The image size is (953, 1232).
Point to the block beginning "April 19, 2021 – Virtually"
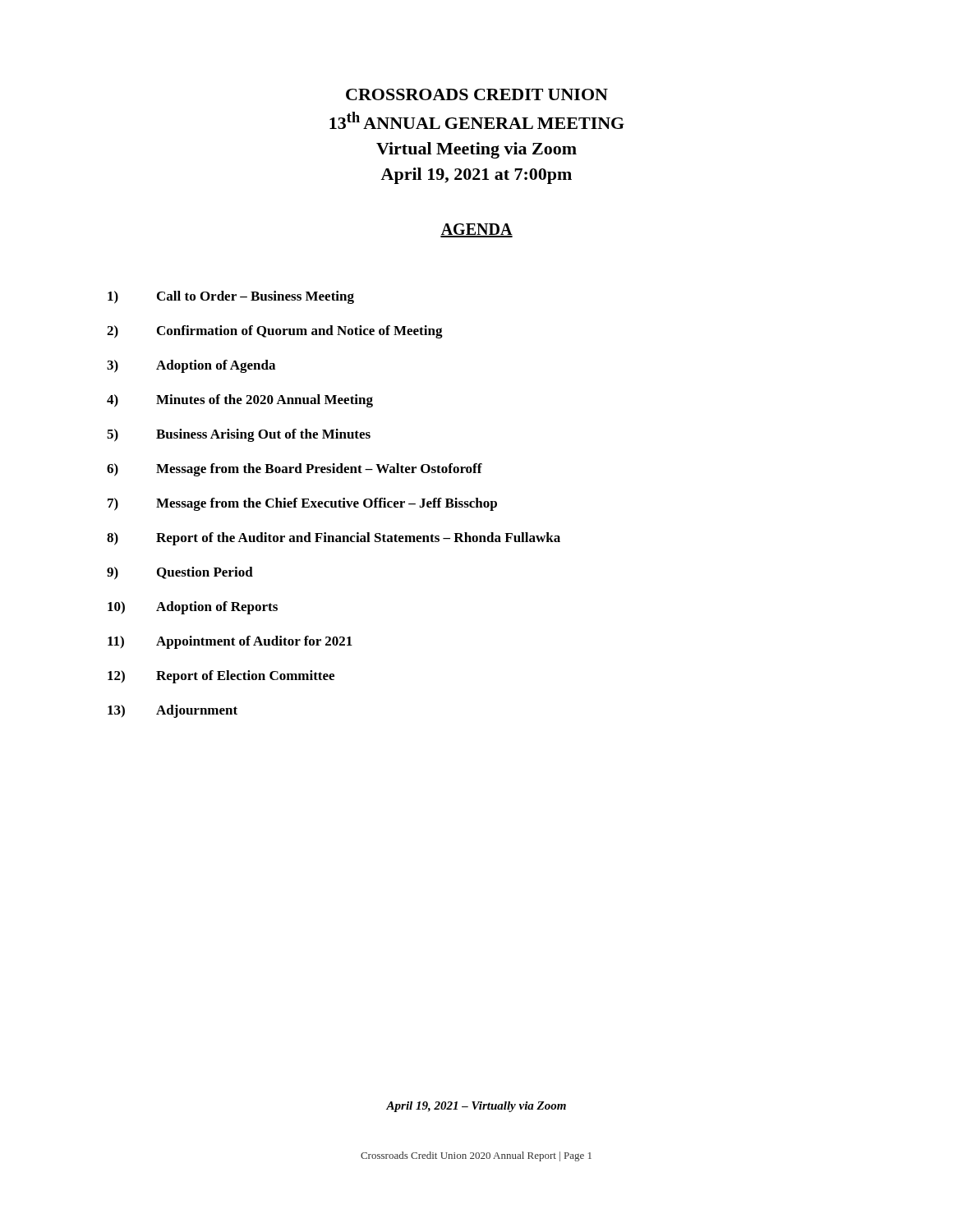tap(476, 1106)
